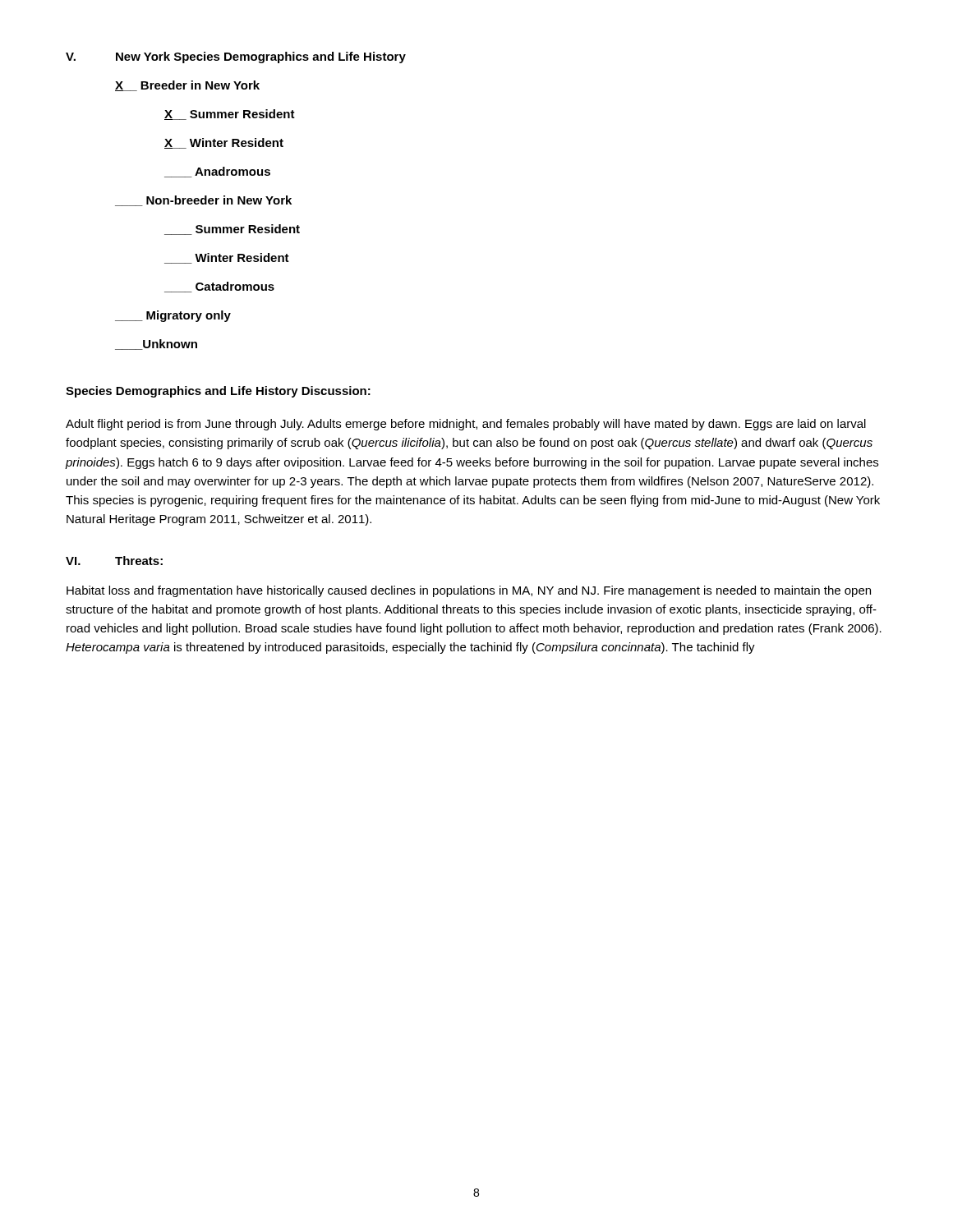The image size is (953, 1232).
Task: Locate the text block that says "Adult flight period is from June"
Action: coord(473,471)
